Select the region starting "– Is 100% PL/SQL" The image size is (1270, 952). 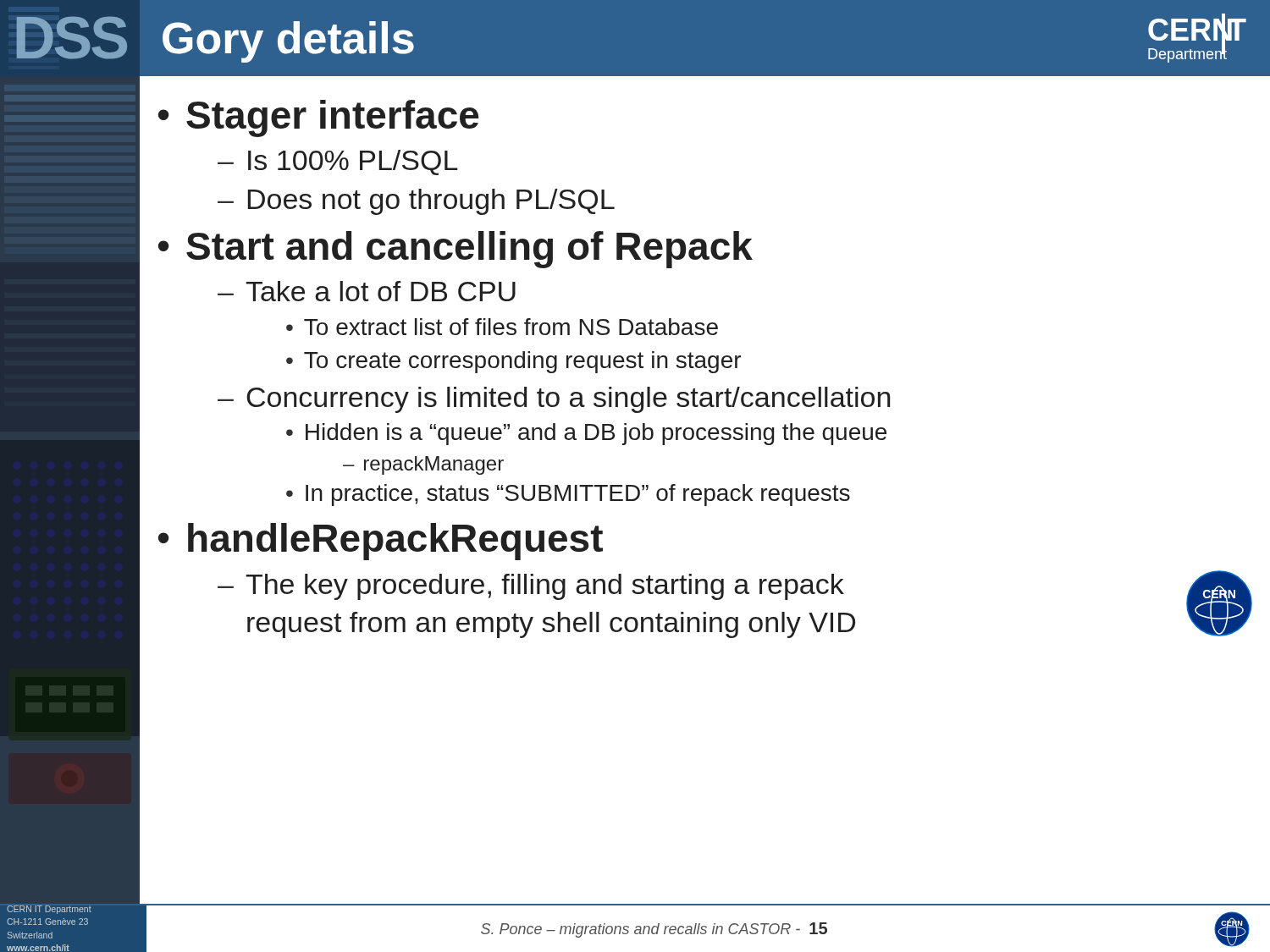point(338,160)
